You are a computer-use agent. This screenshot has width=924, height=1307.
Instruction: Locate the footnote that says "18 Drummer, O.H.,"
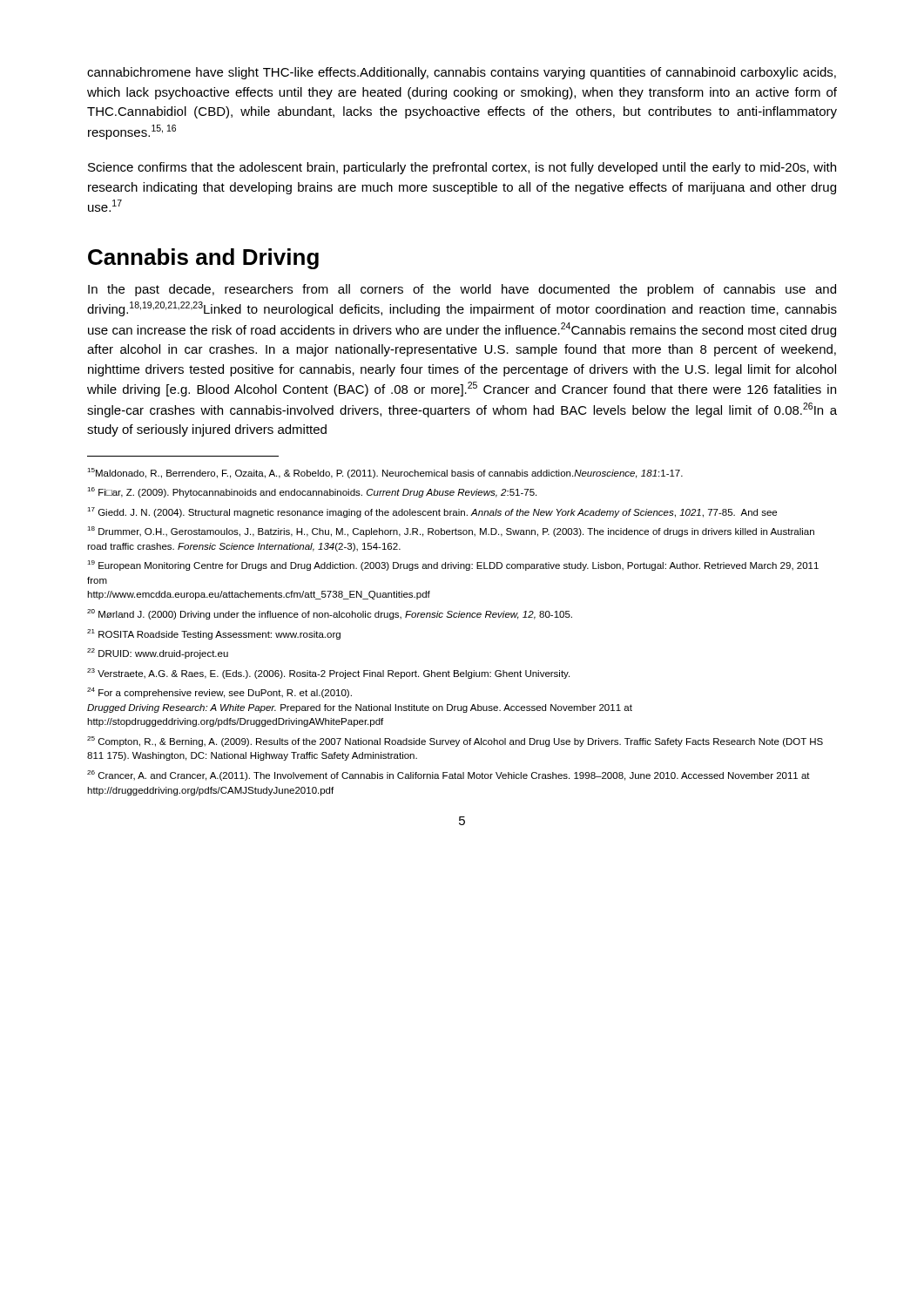[451, 538]
